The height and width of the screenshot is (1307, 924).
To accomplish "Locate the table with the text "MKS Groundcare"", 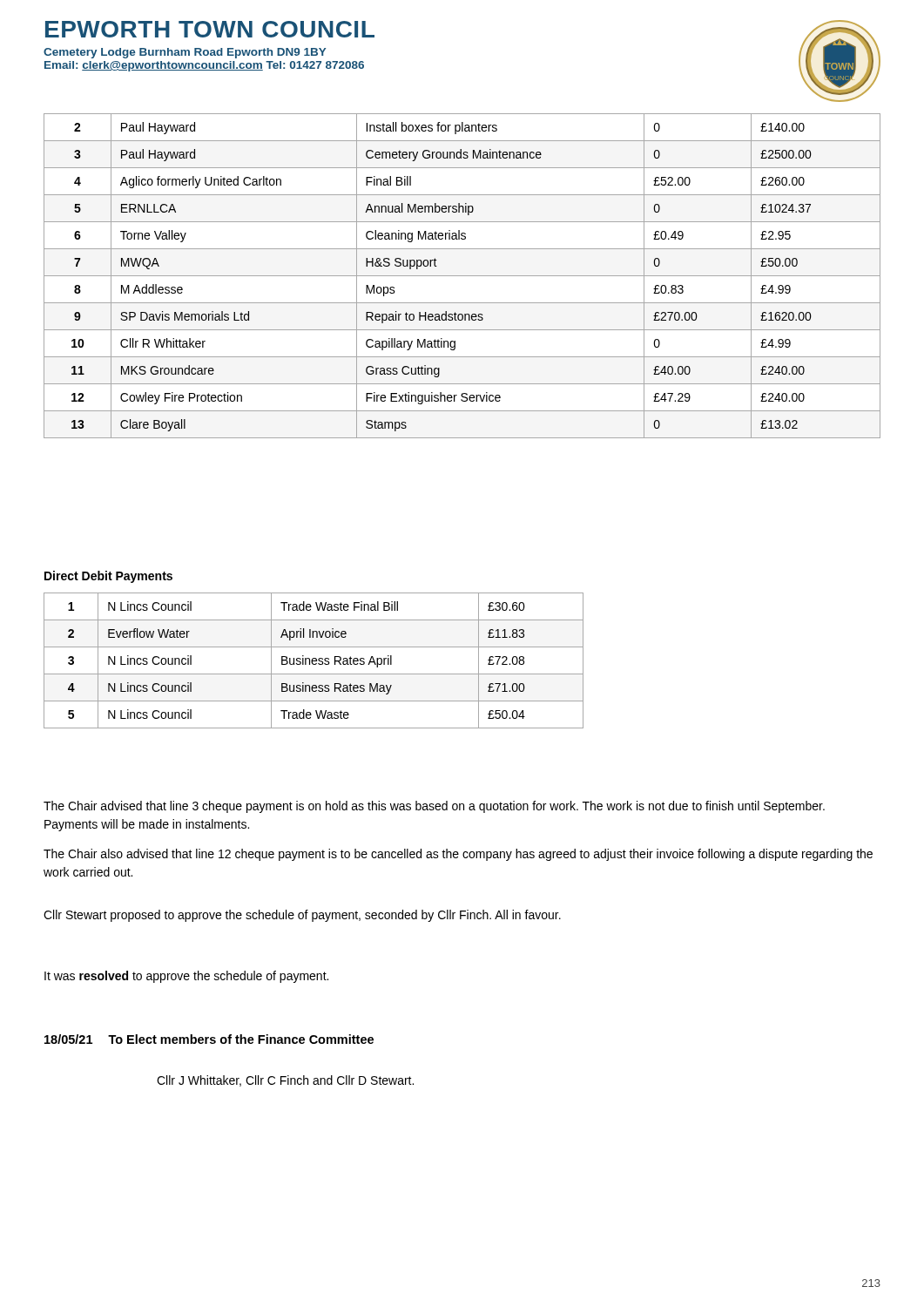I will pyautogui.click(x=462, y=276).
